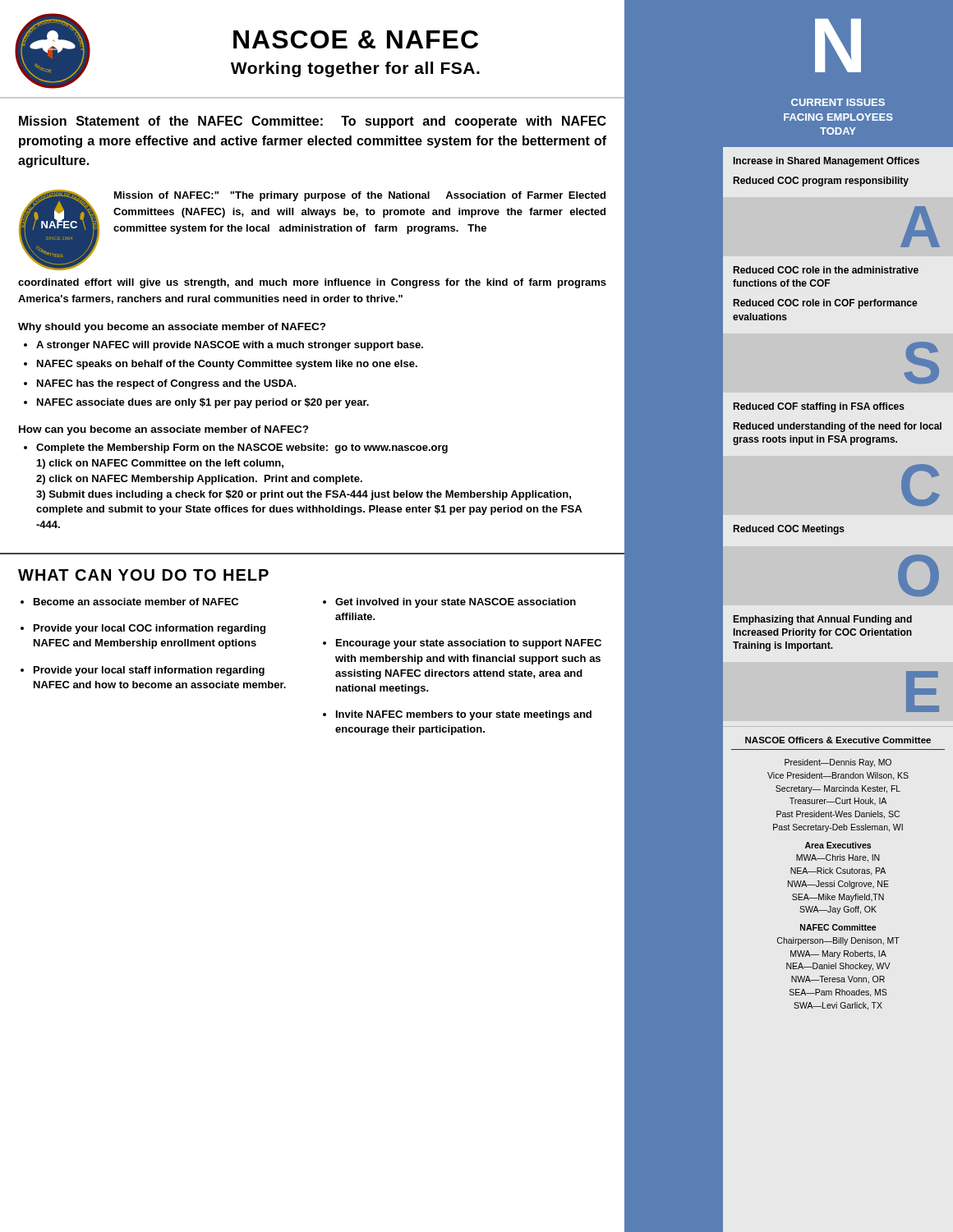Point to the region starting "Emphasizing that Annual Funding and"
Image resolution: width=953 pixels, height=1232 pixels.
tap(822, 632)
